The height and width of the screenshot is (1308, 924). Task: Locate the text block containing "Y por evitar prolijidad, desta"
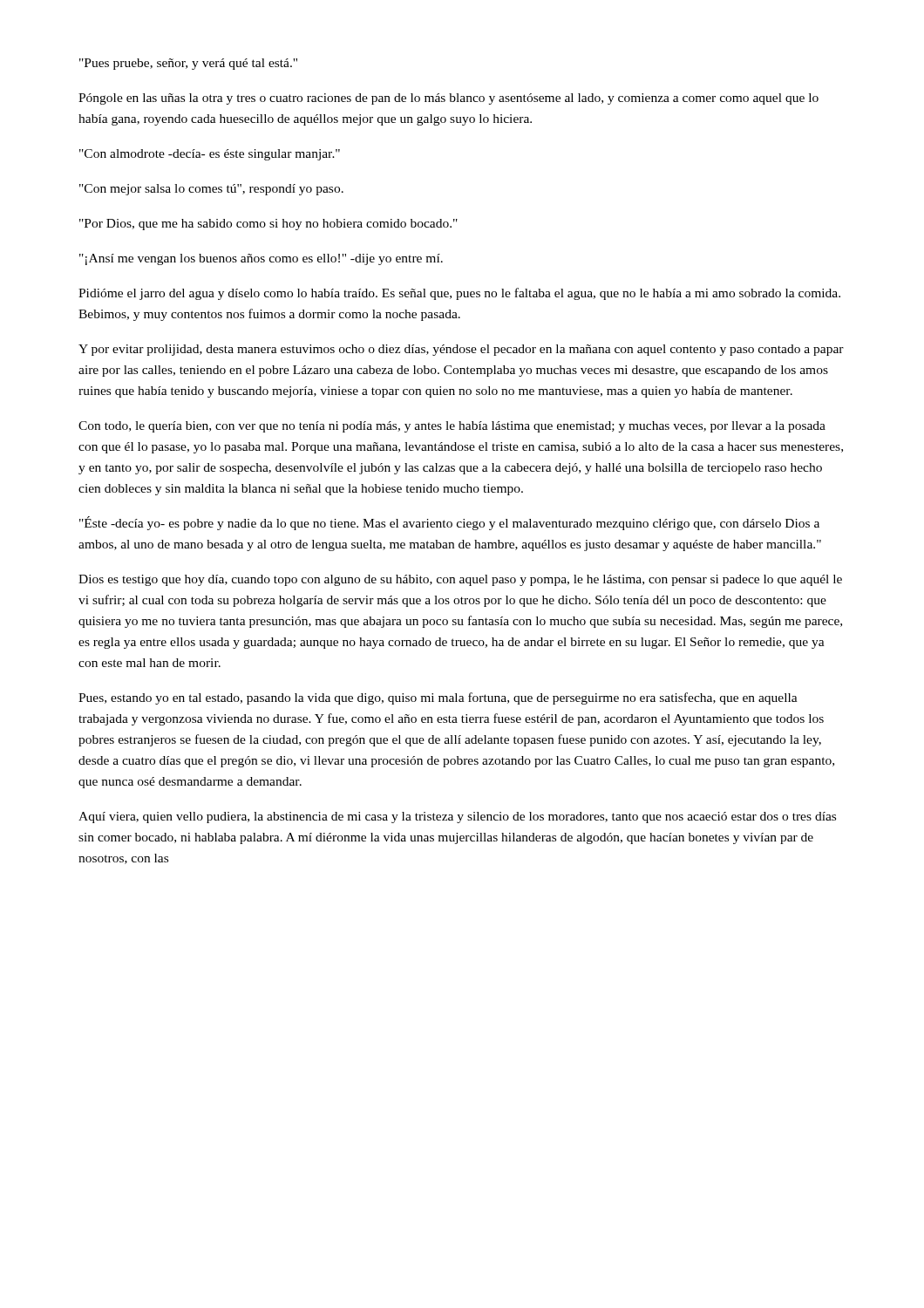click(461, 369)
